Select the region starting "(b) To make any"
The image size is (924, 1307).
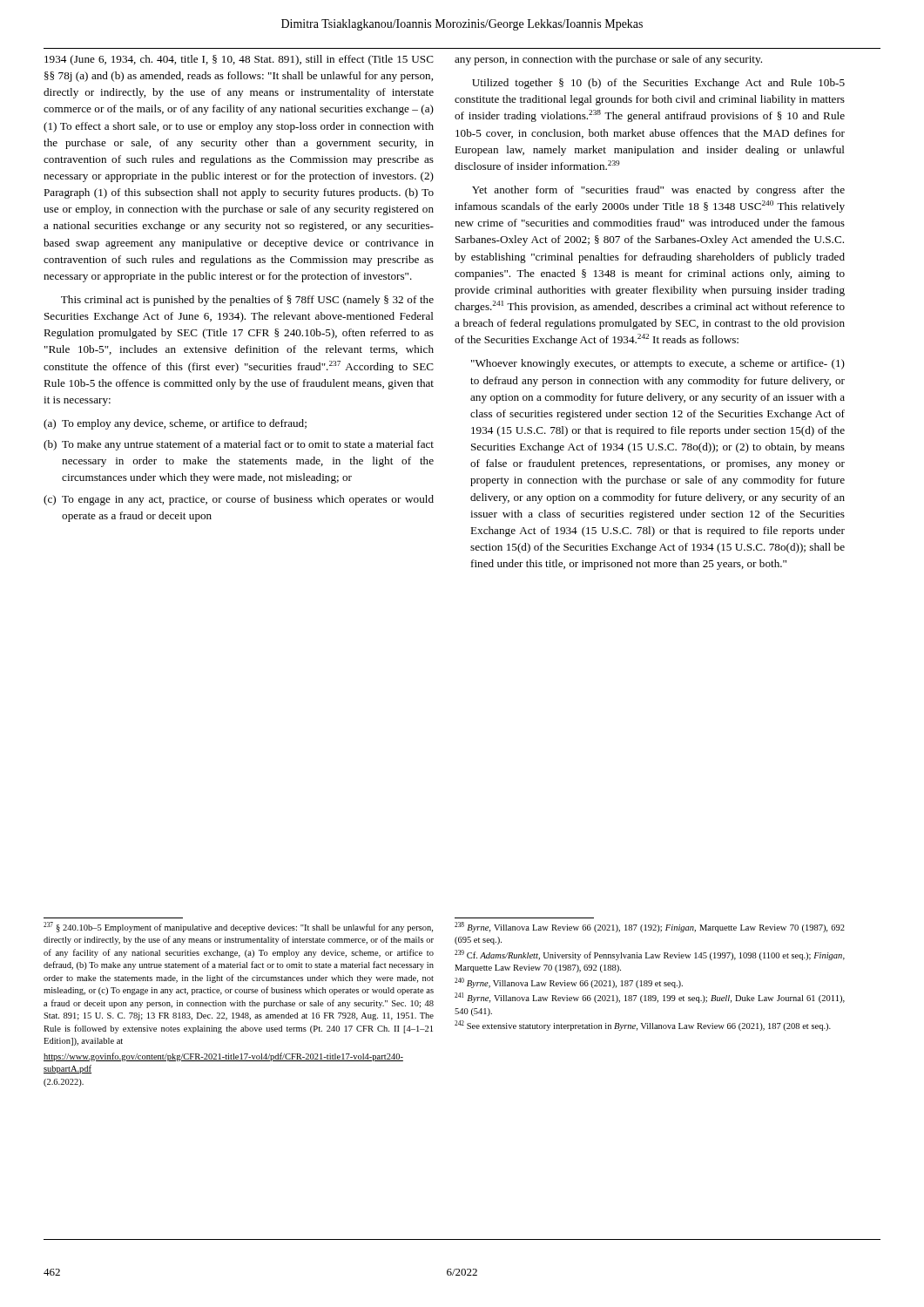[239, 461]
